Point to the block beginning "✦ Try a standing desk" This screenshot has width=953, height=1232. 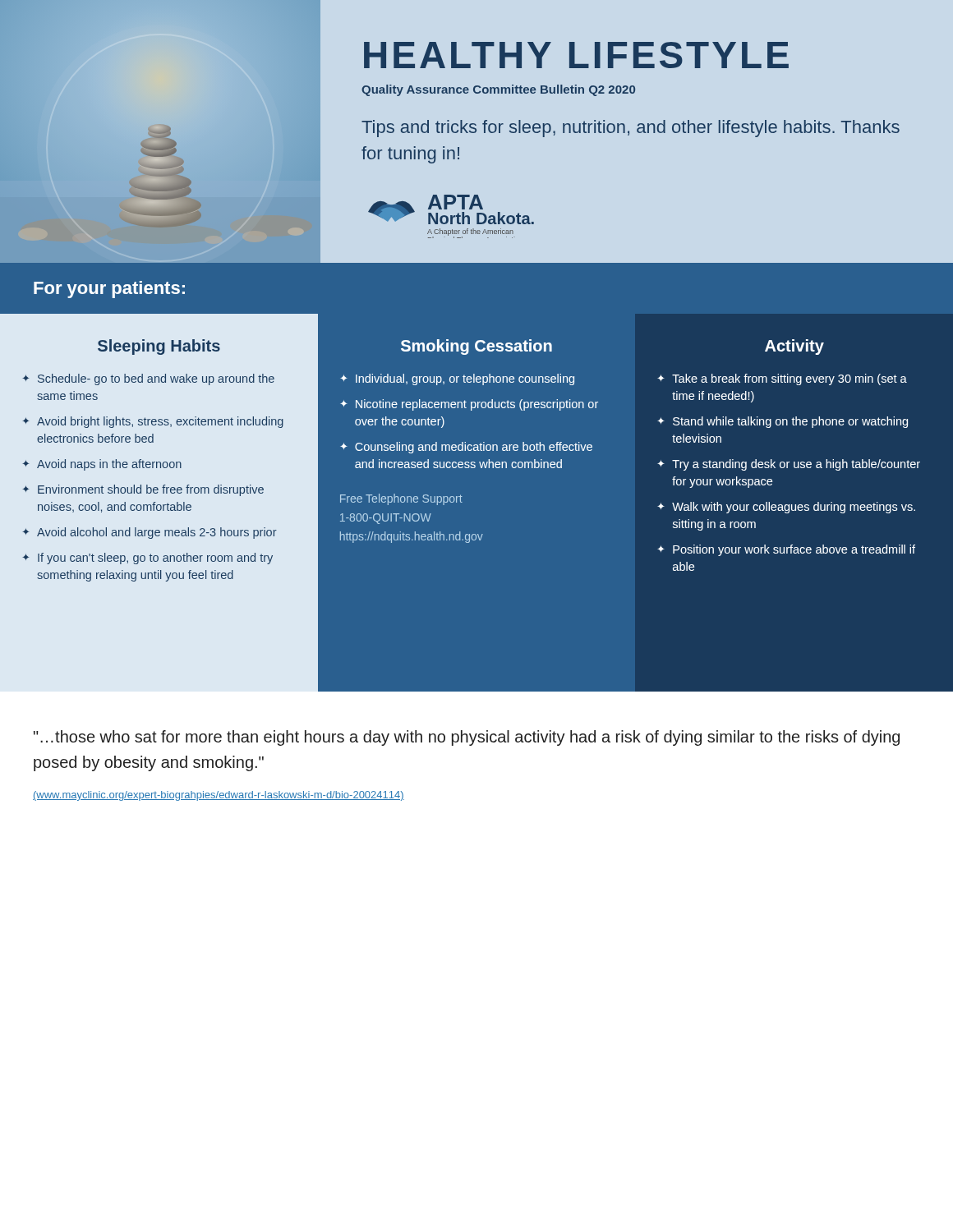[794, 473]
